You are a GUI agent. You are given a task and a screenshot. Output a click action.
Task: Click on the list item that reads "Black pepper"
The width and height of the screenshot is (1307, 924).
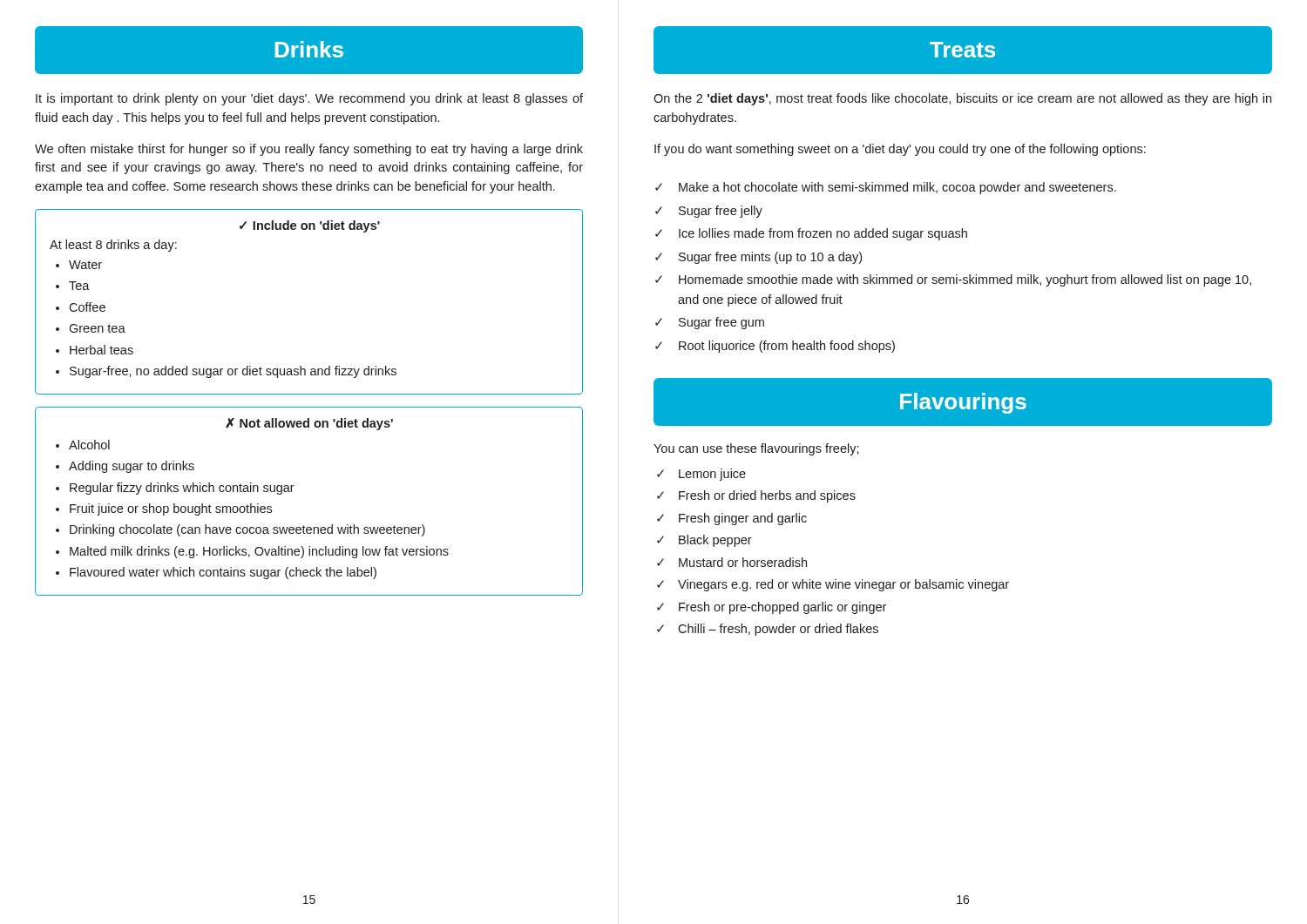[x=715, y=540]
